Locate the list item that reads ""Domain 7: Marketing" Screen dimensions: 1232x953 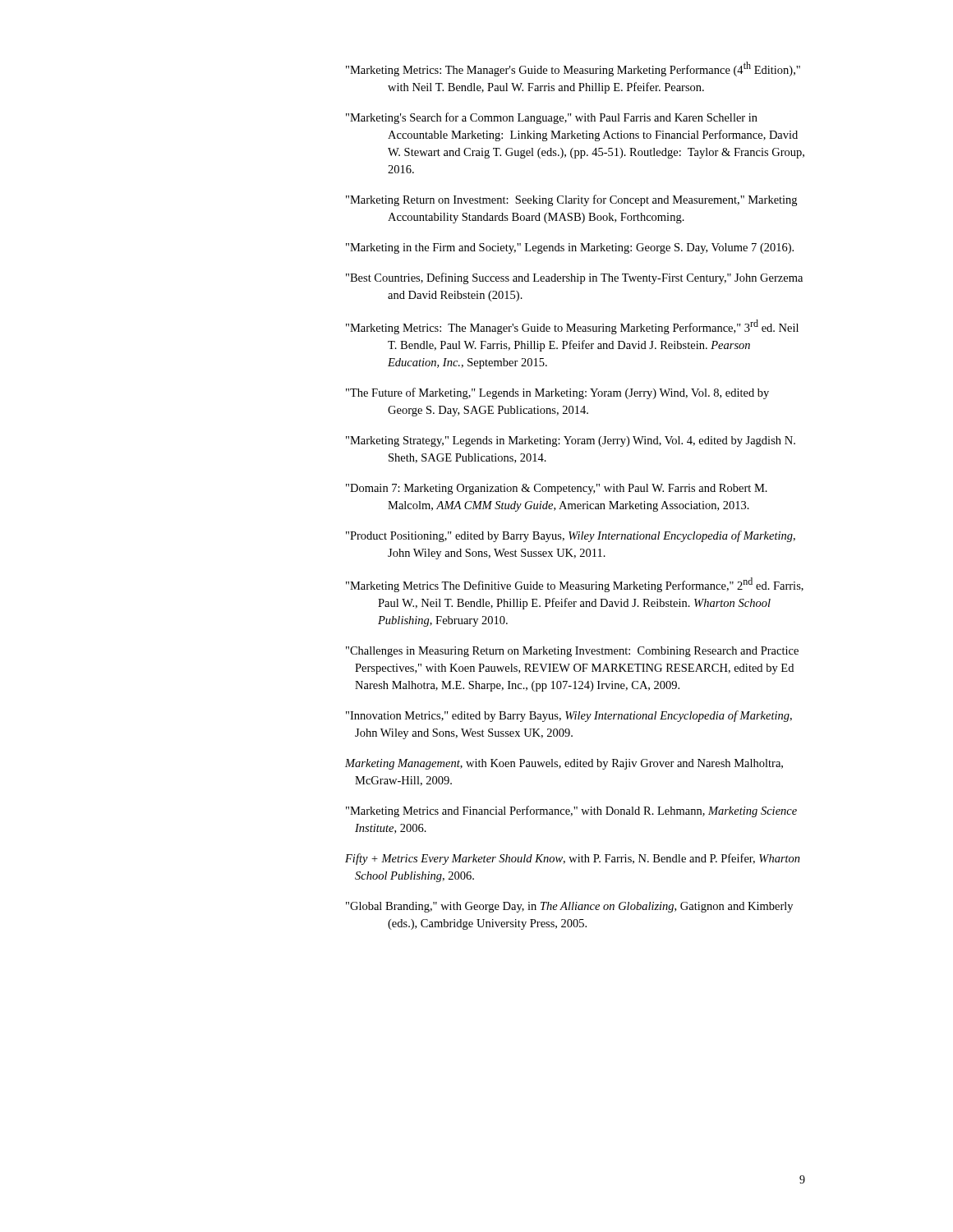click(x=578, y=496)
